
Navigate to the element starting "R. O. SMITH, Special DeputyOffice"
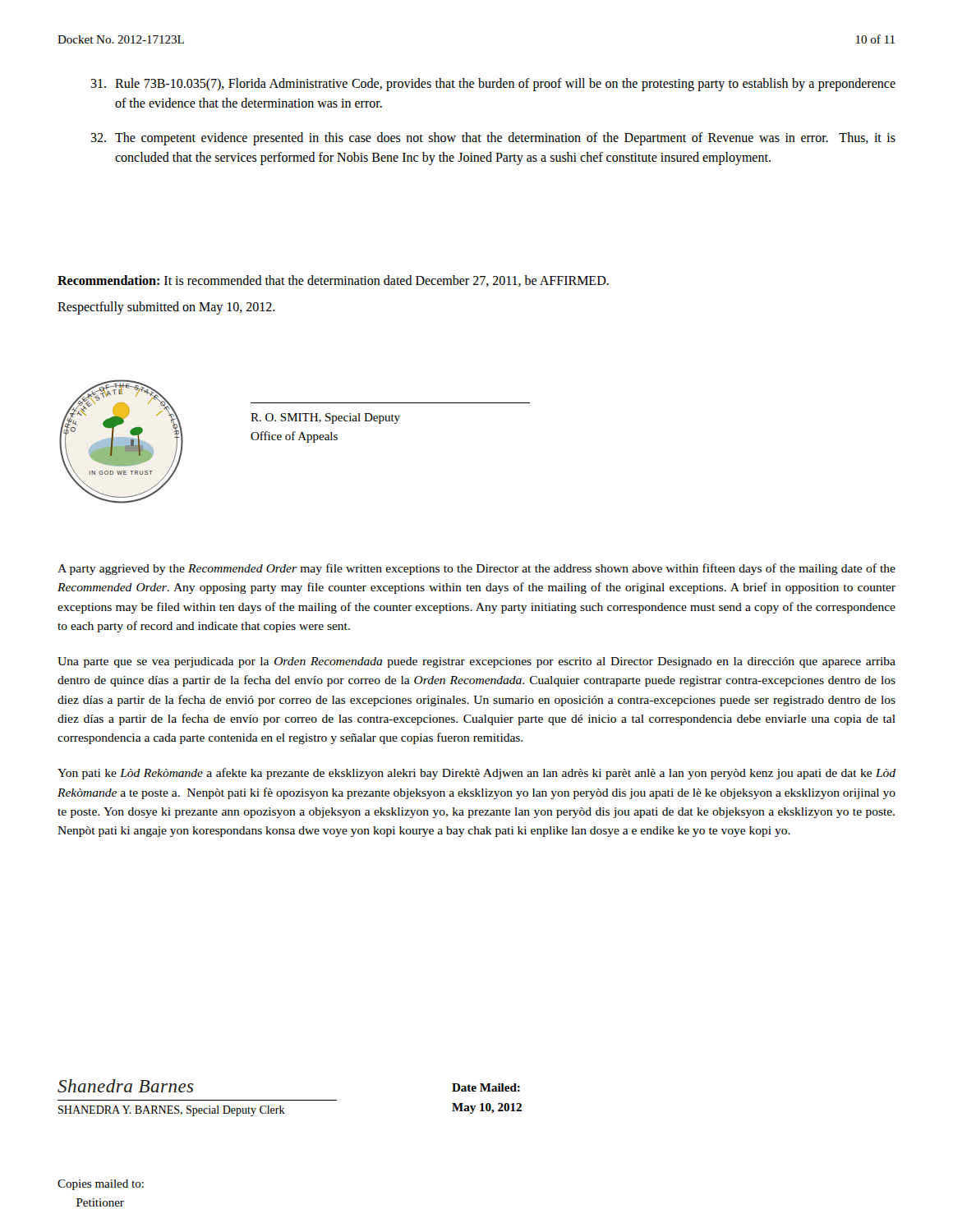[325, 418]
